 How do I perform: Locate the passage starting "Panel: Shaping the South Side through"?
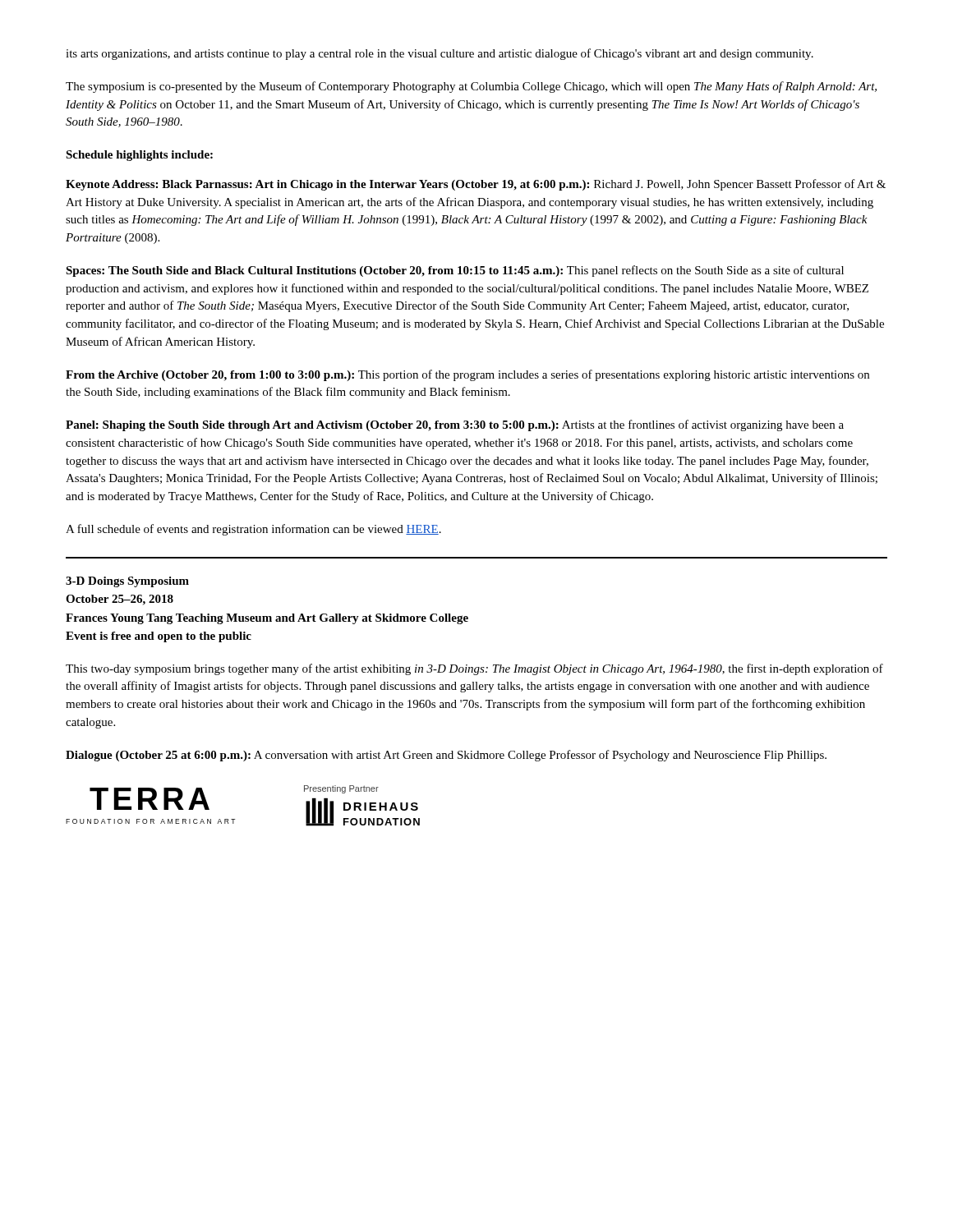(x=472, y=460)
